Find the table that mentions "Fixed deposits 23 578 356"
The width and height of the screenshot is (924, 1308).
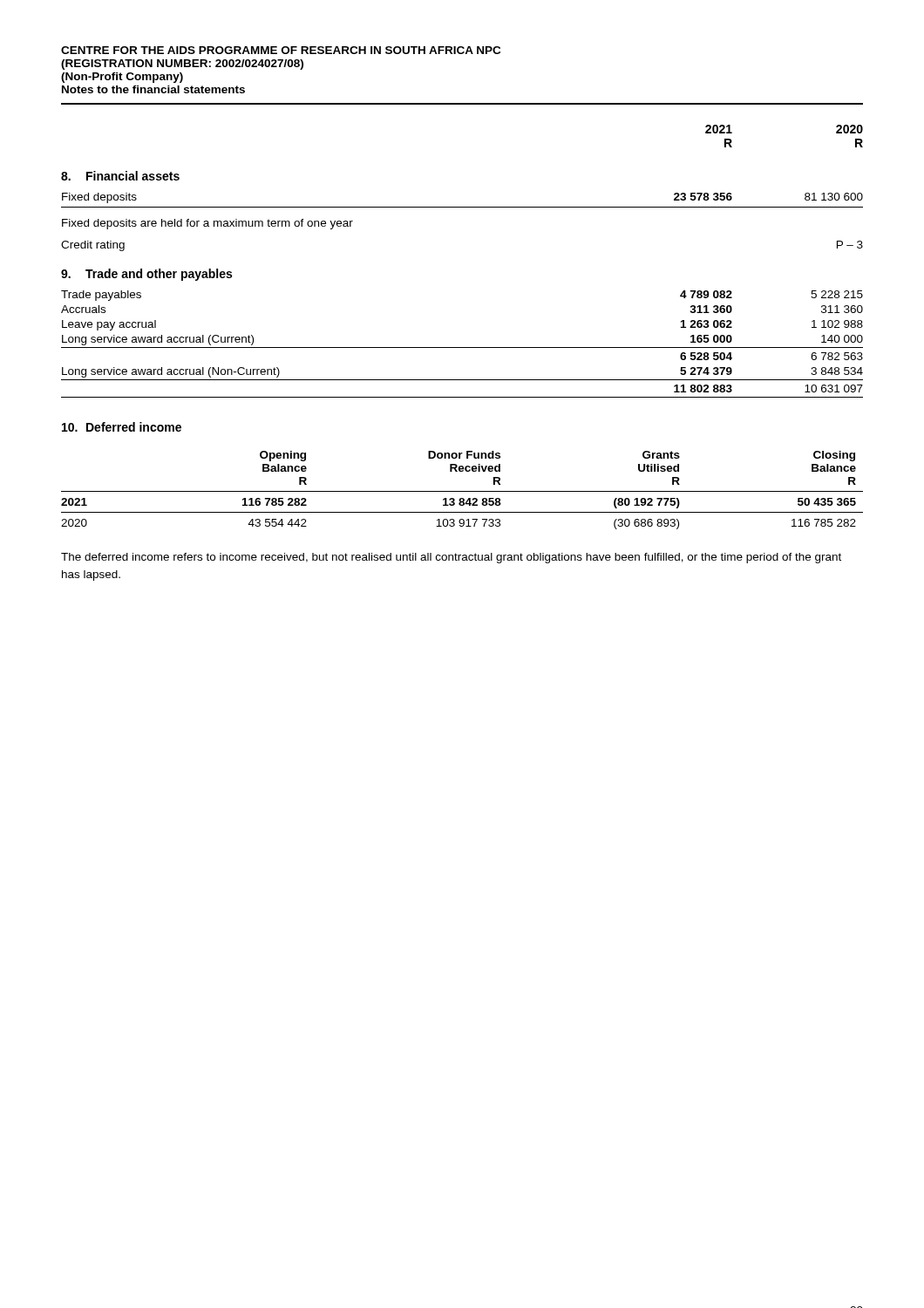(x=462, y=199)
